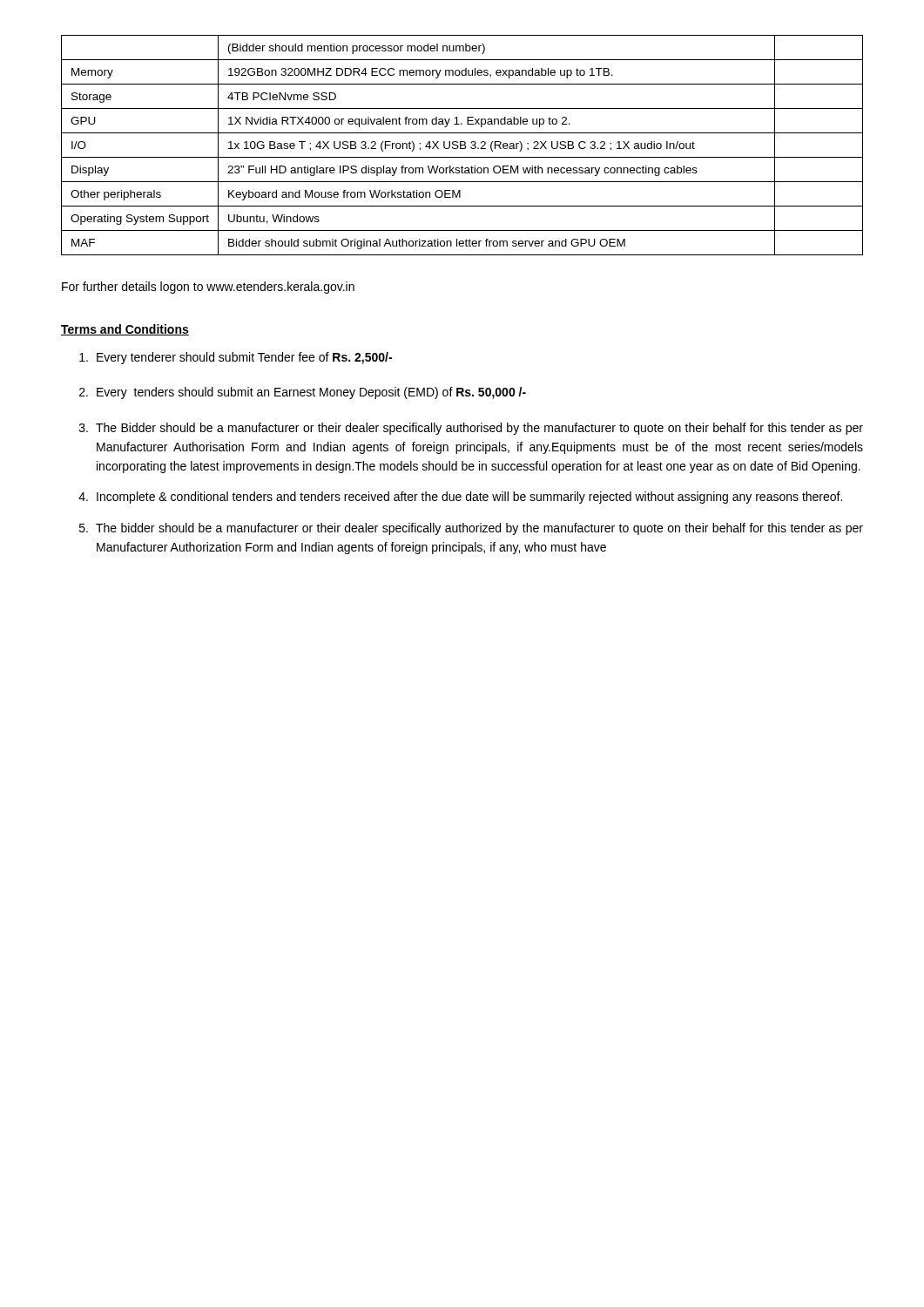Point to the text starting "Every tenderer should submit Tender"
This screenshot has width=924, height=1307.
(x=236, y=358)
